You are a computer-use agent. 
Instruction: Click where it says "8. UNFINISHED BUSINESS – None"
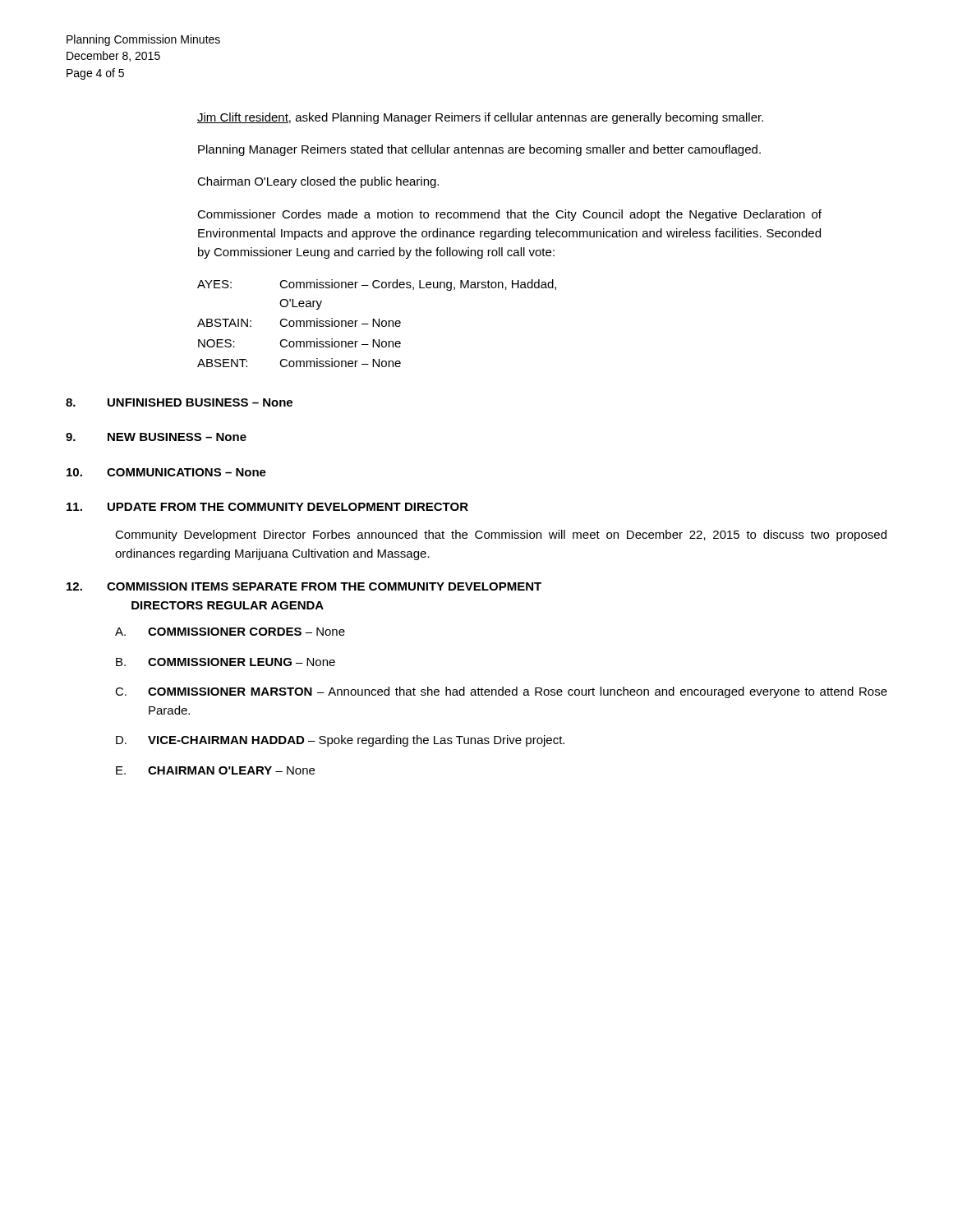[x=179, y=403]
